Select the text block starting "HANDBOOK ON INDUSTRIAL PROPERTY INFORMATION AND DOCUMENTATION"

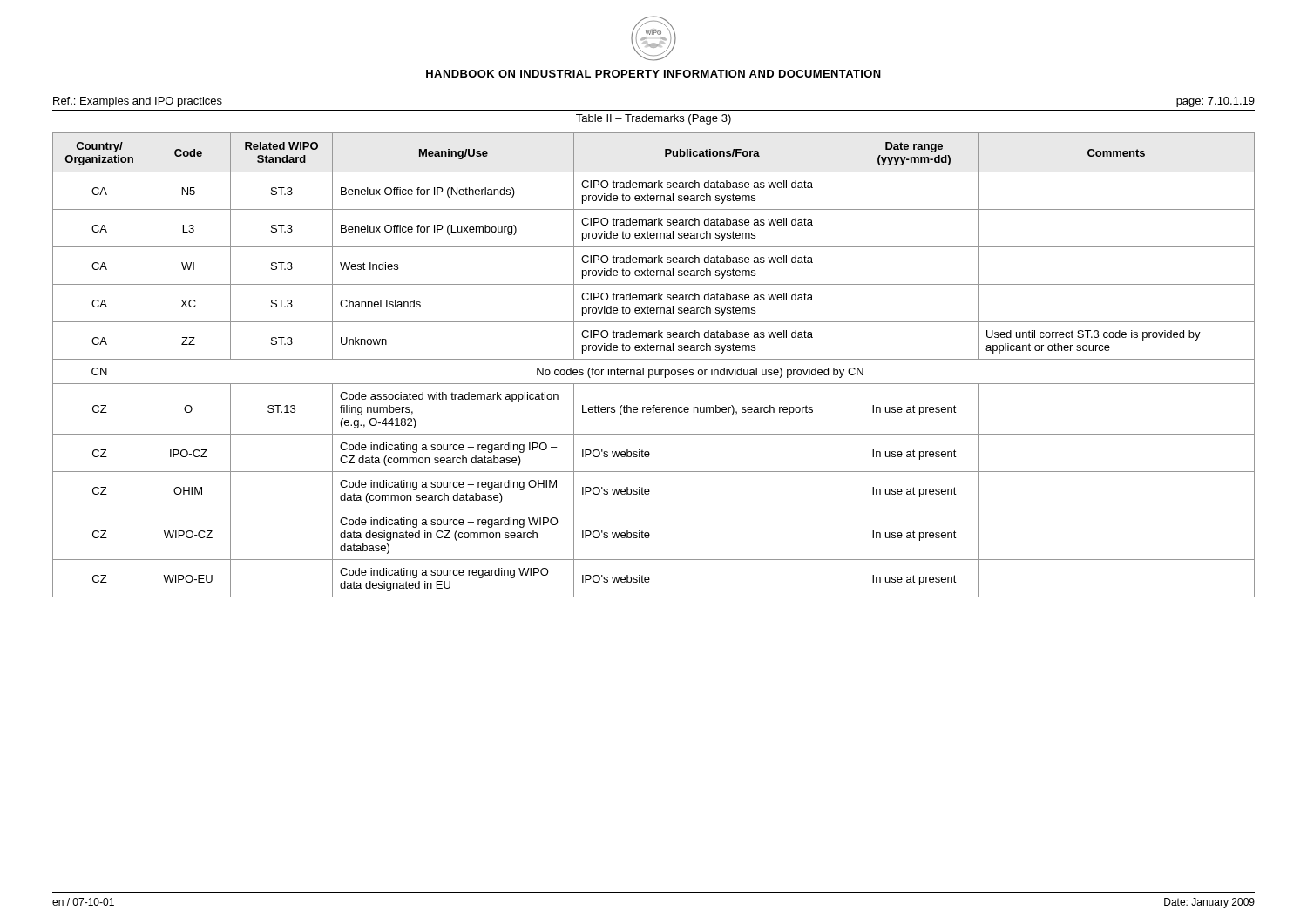click(x=654, y=74)
